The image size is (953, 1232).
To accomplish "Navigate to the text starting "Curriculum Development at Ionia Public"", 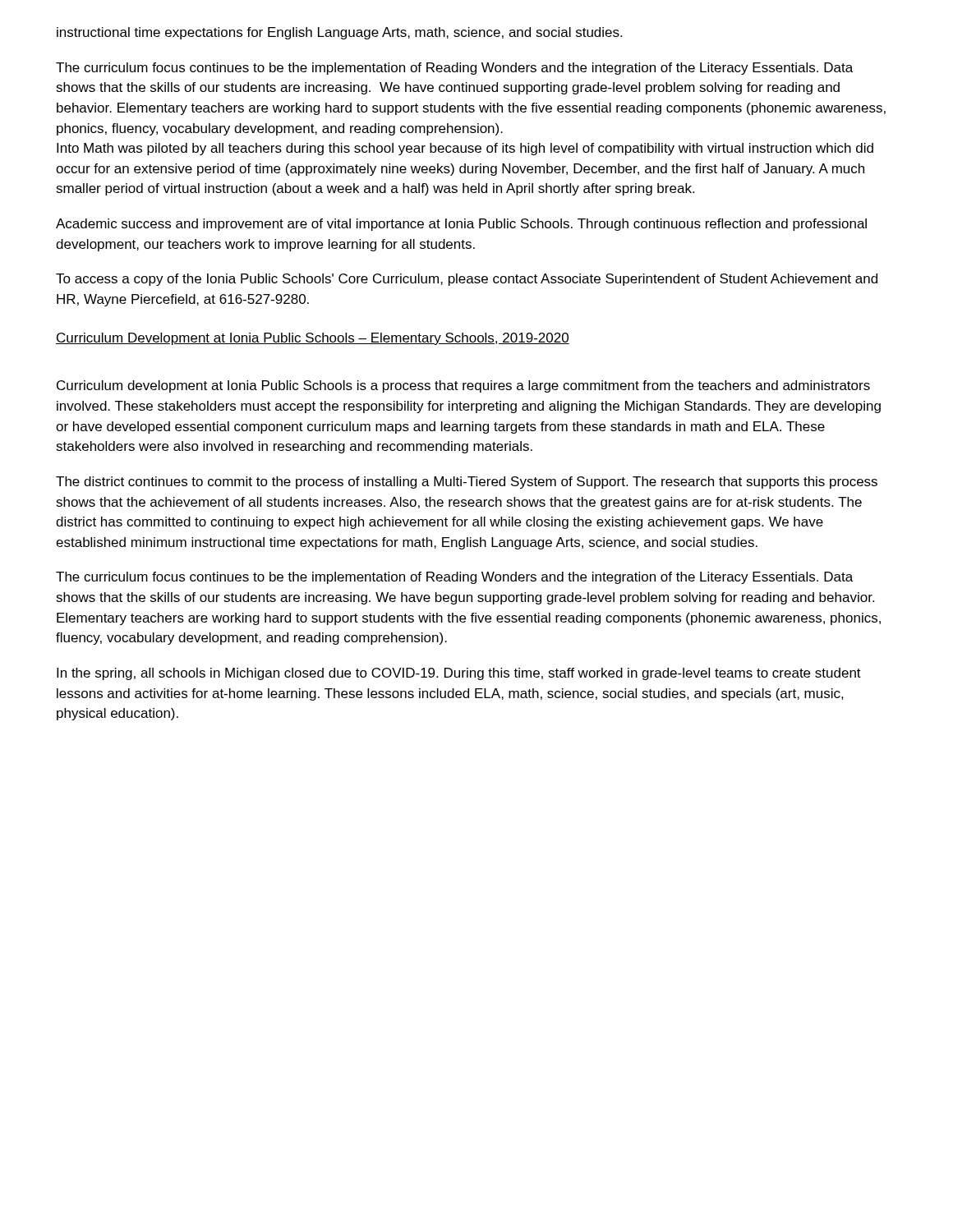I will tap(312, 338).
